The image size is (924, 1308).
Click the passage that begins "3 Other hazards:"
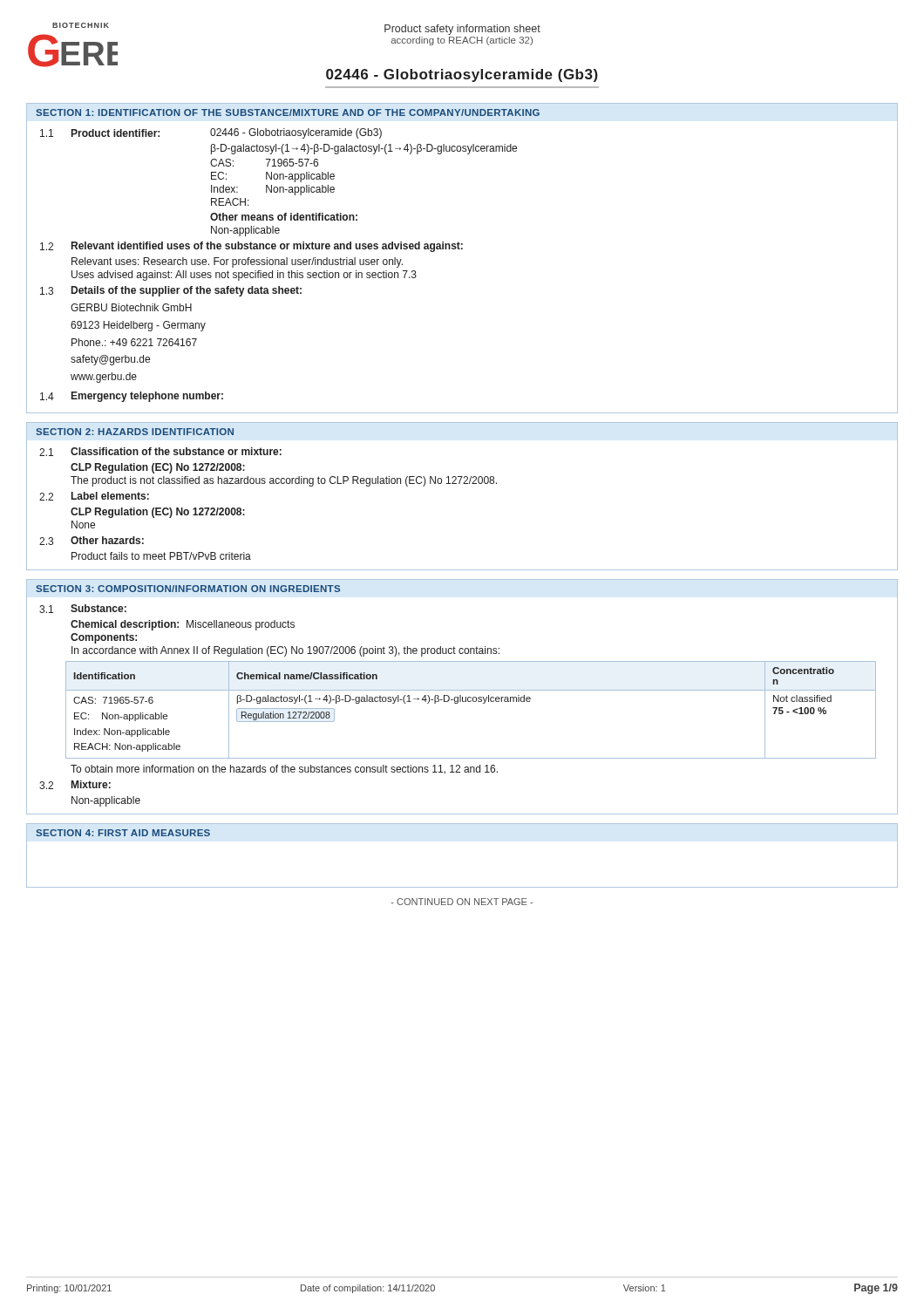[x=92, y=541]
